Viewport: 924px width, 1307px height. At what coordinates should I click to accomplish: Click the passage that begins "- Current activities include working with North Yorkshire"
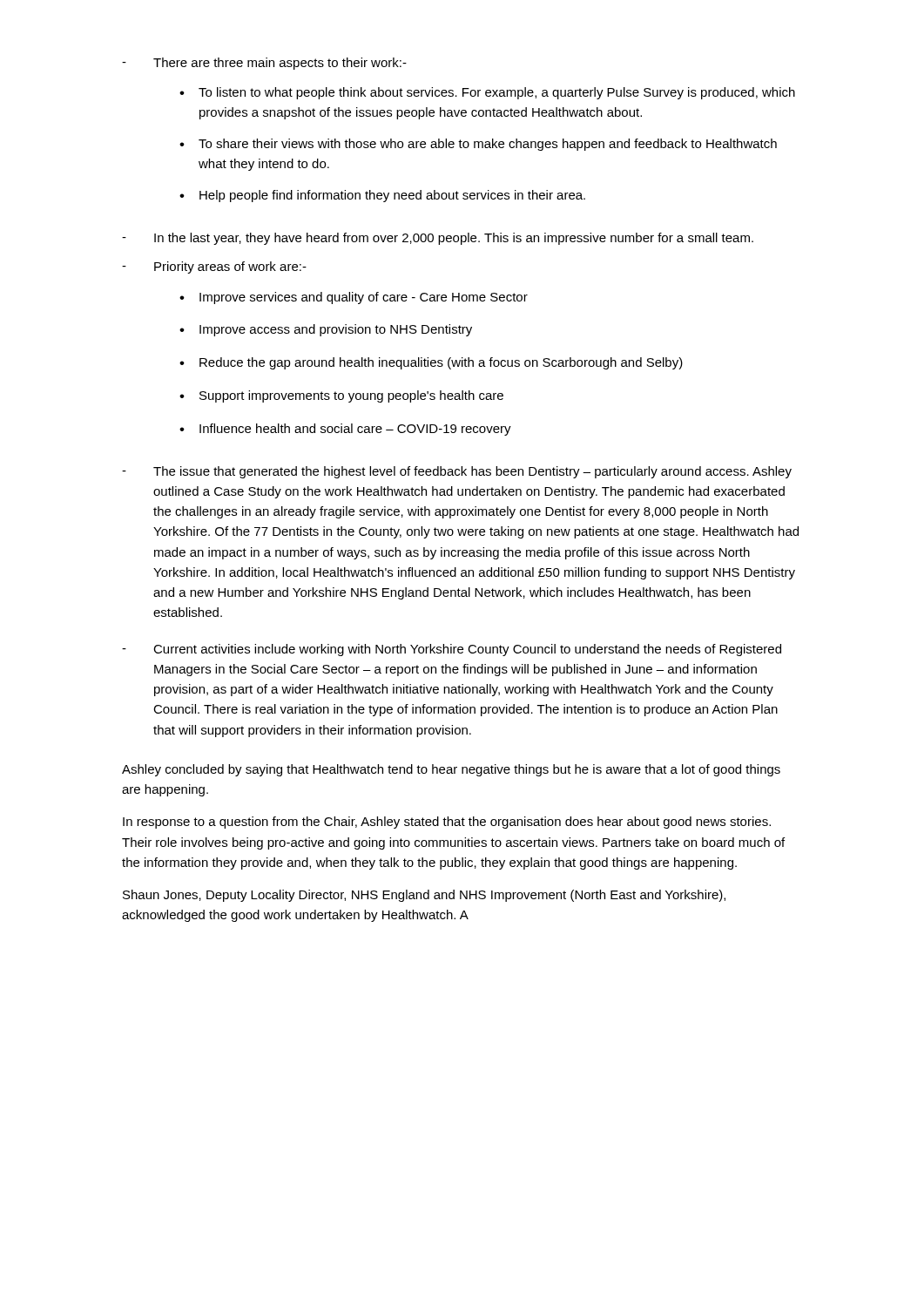pyautogui.click(x=462, y=689)
